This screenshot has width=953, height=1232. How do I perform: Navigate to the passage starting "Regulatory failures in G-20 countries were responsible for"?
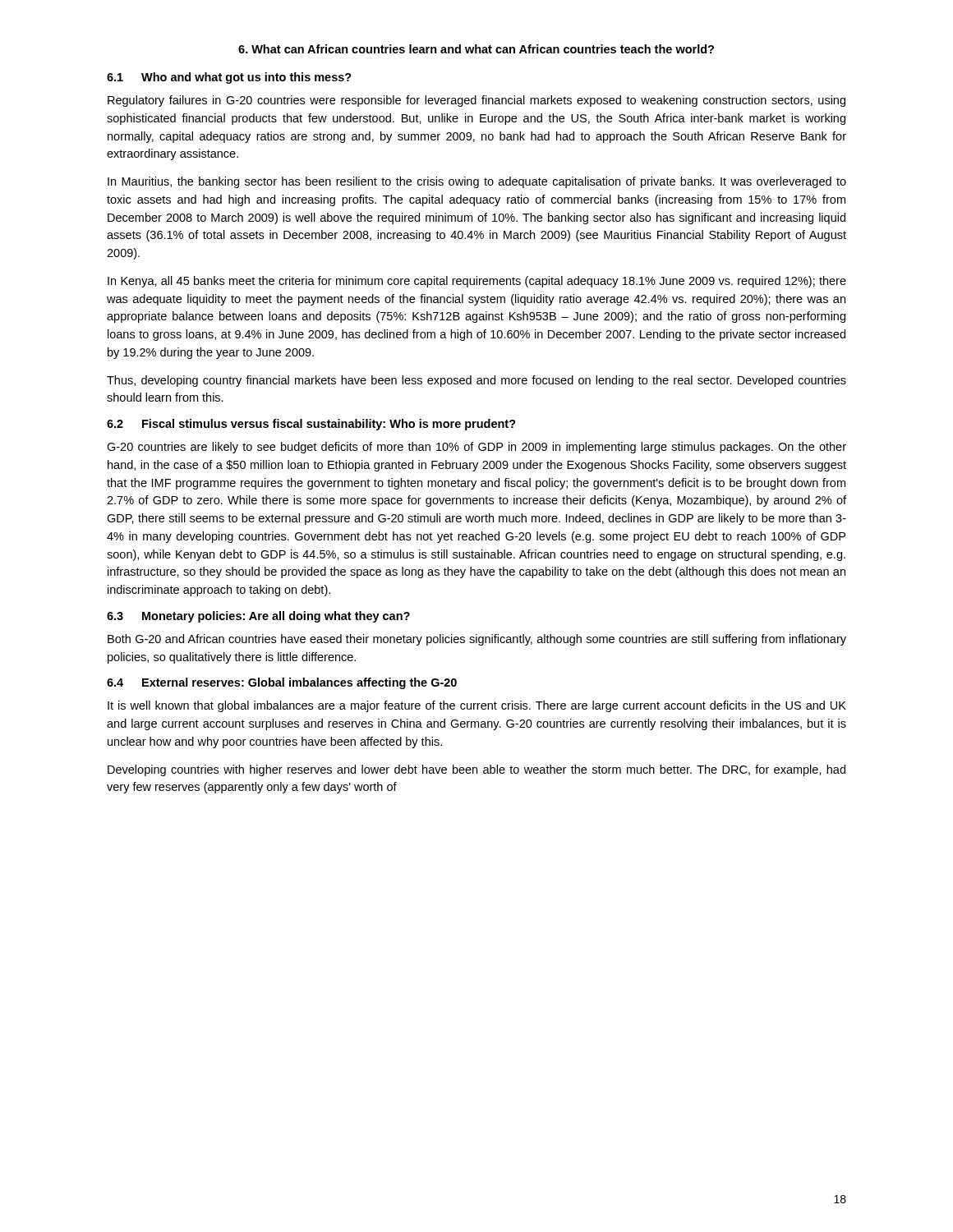[x=476, y=127]
